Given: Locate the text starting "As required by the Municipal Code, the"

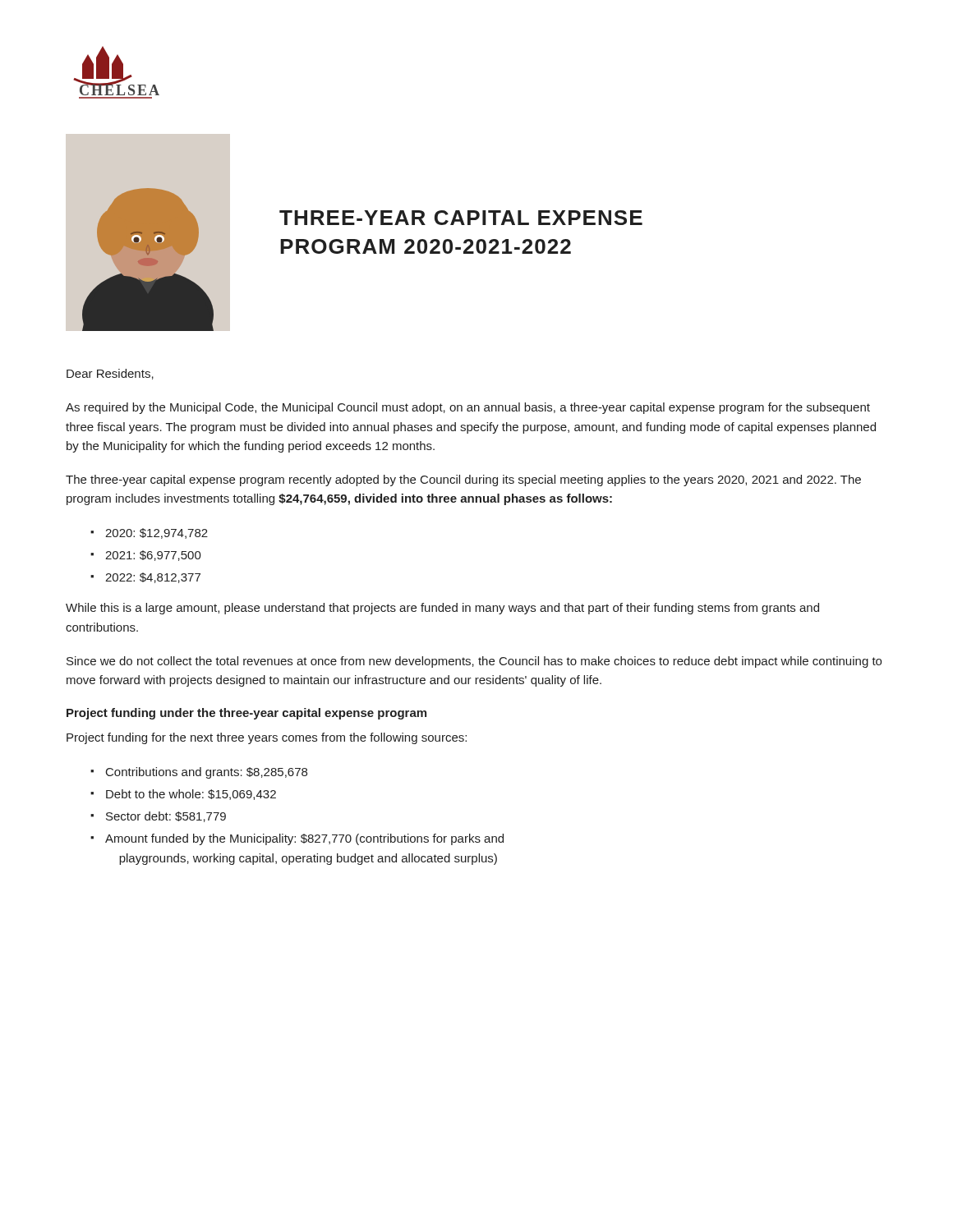Looking at the screenshot, I should [471, 426].
